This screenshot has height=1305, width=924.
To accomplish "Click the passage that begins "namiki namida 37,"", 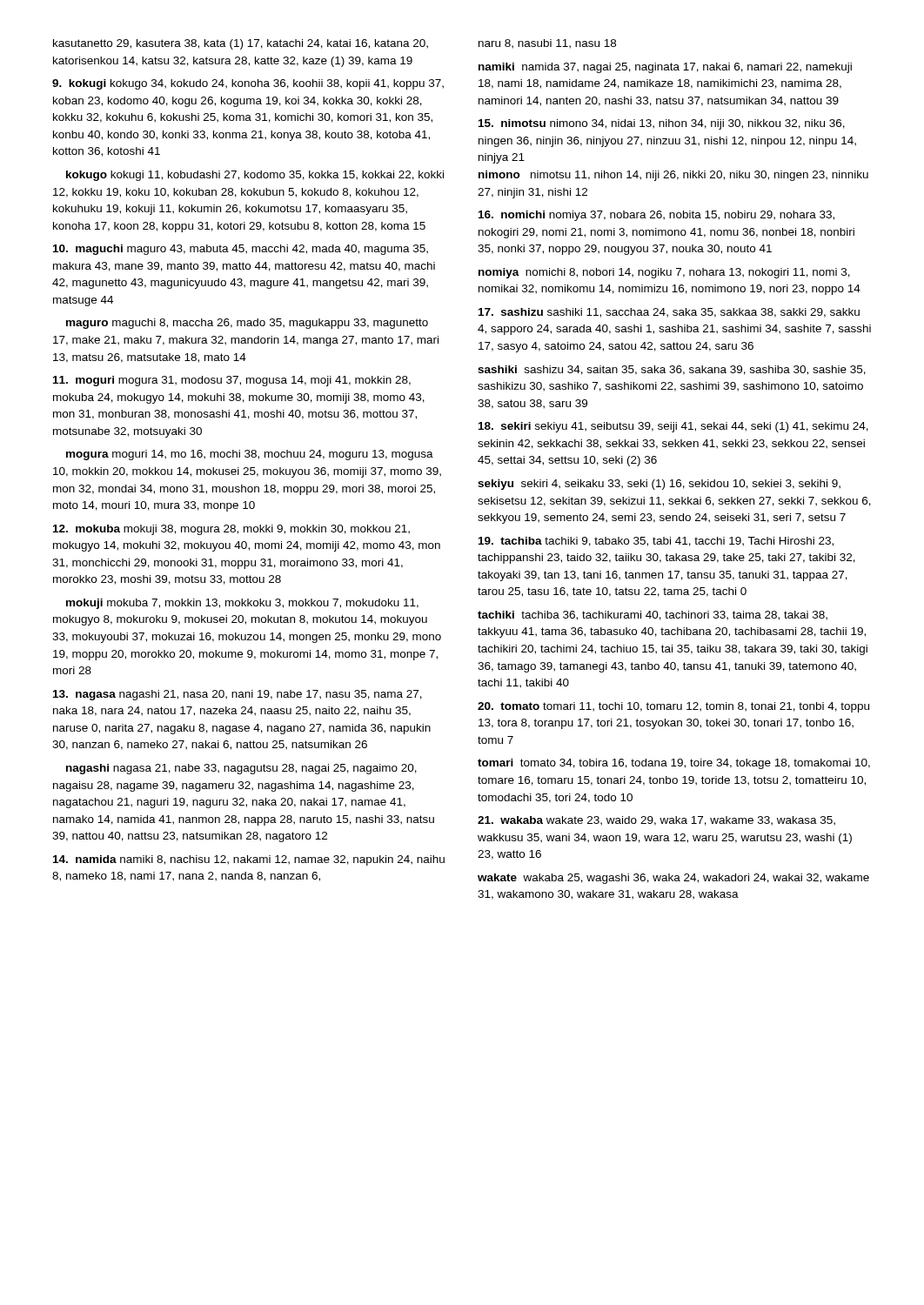I will [665, 83].
